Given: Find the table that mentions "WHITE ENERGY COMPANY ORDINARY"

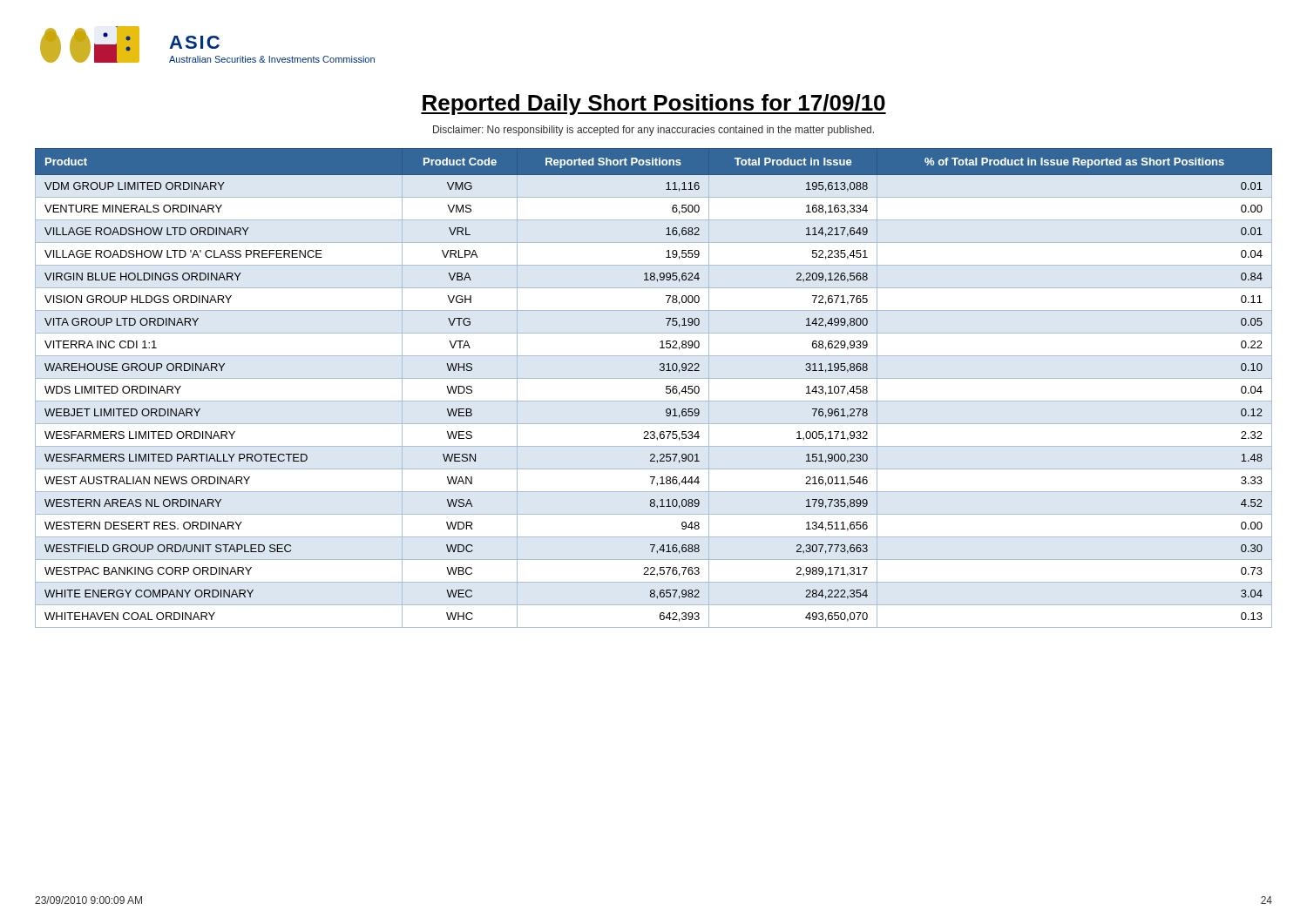Looking at the screenshot, I should pyautogui.click(x=654, y=388).
